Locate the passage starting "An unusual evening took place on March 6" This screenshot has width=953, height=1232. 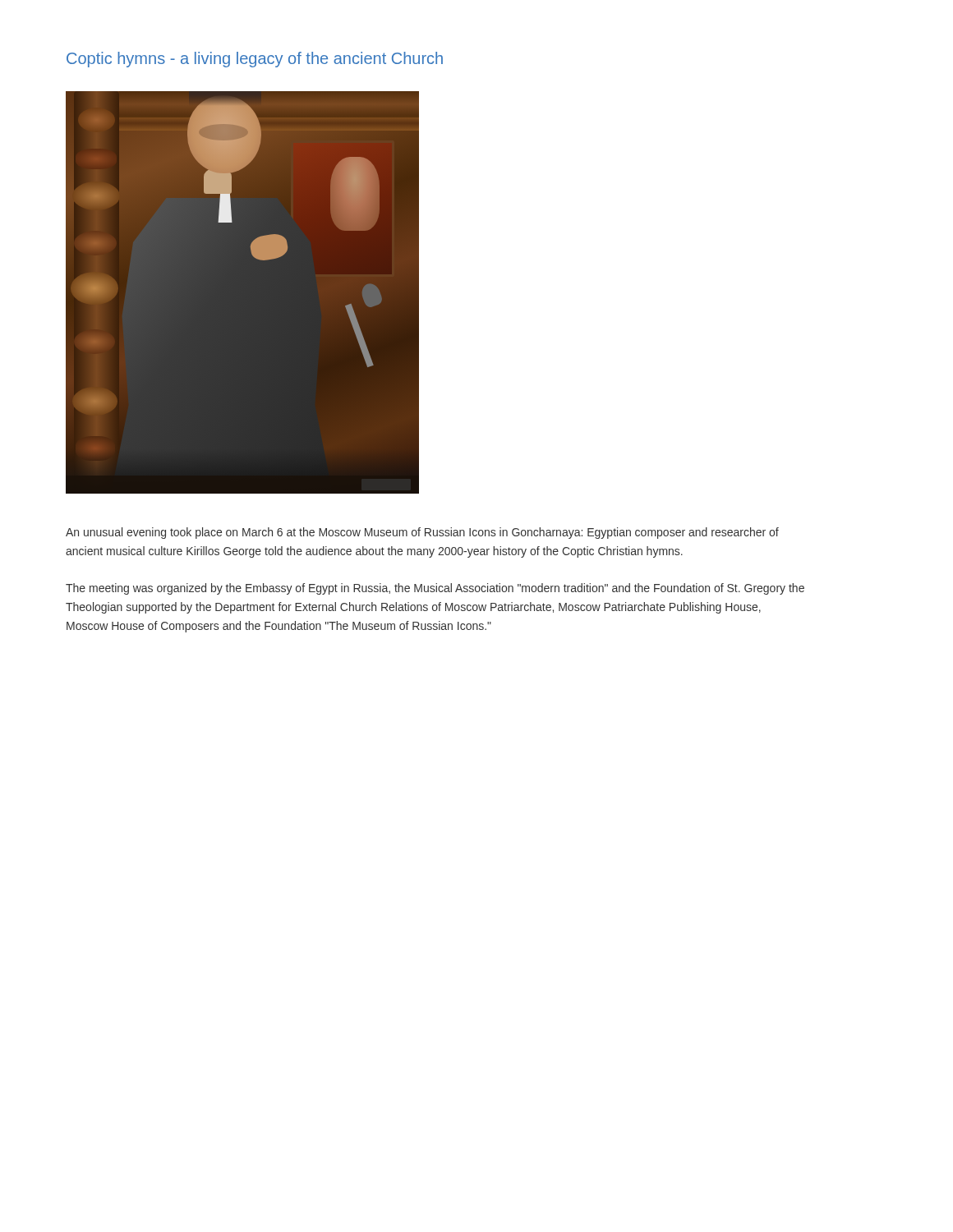[422, 542]
